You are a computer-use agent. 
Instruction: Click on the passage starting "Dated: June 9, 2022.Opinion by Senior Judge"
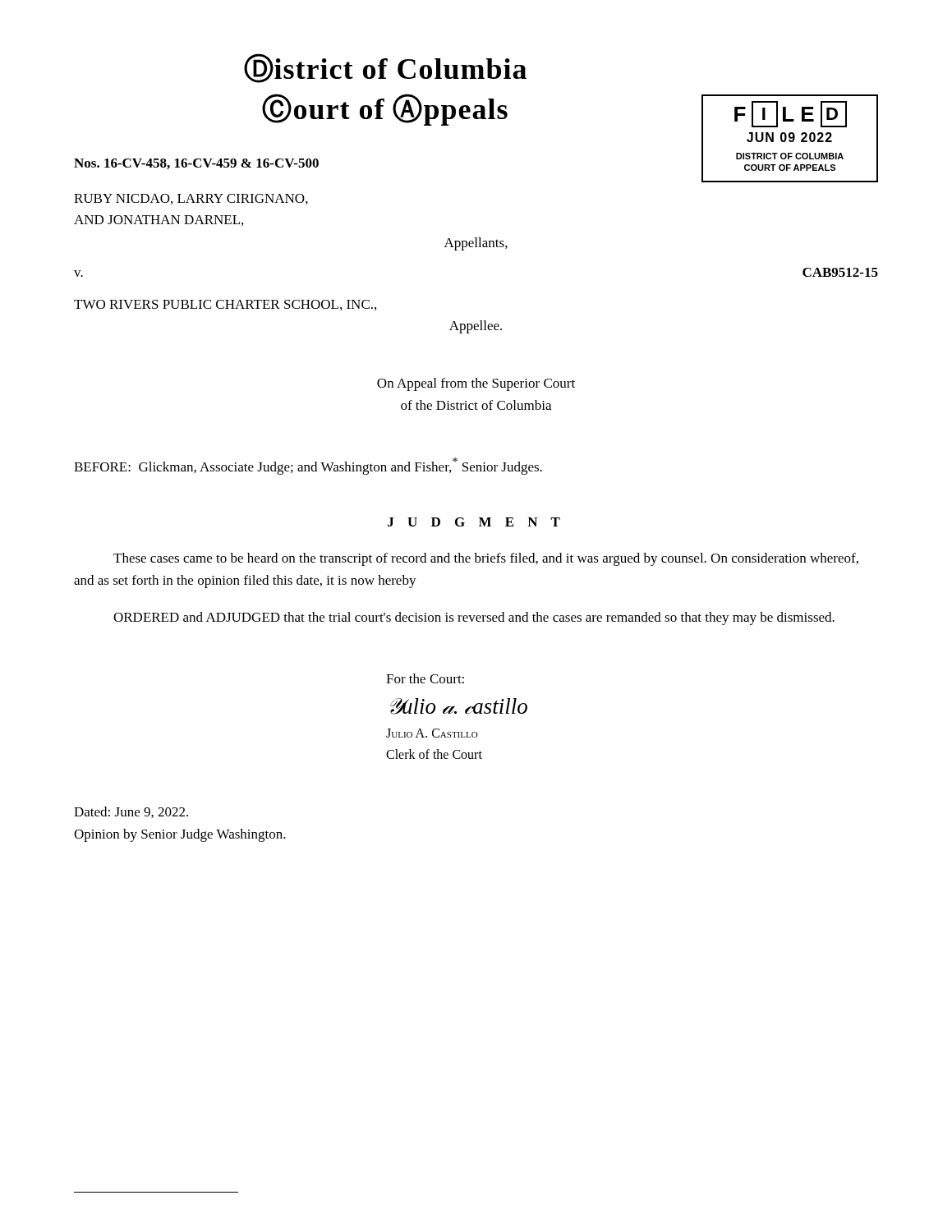[x=180, y=823]
